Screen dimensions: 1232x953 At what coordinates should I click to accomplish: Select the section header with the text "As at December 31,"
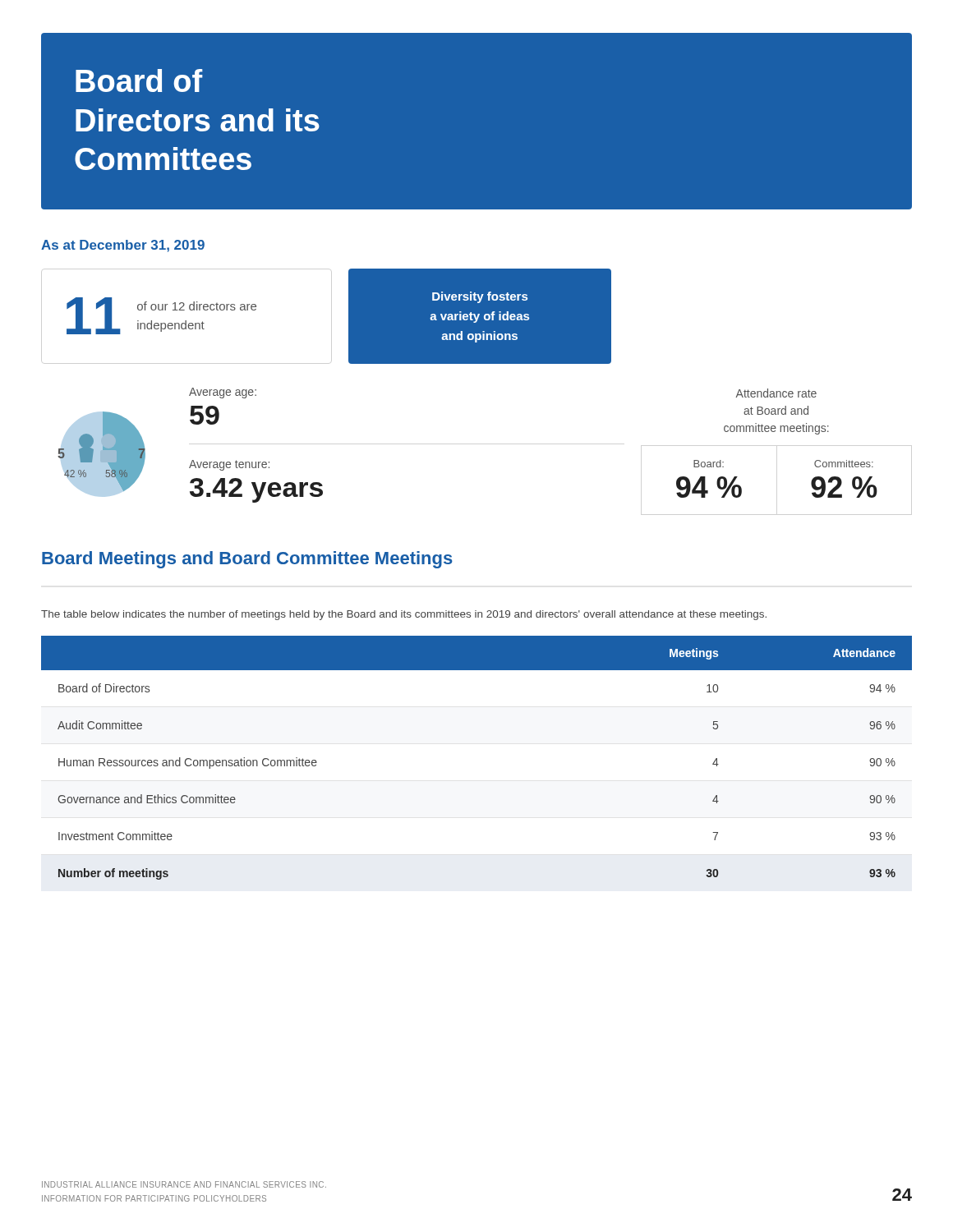(123, 245)
